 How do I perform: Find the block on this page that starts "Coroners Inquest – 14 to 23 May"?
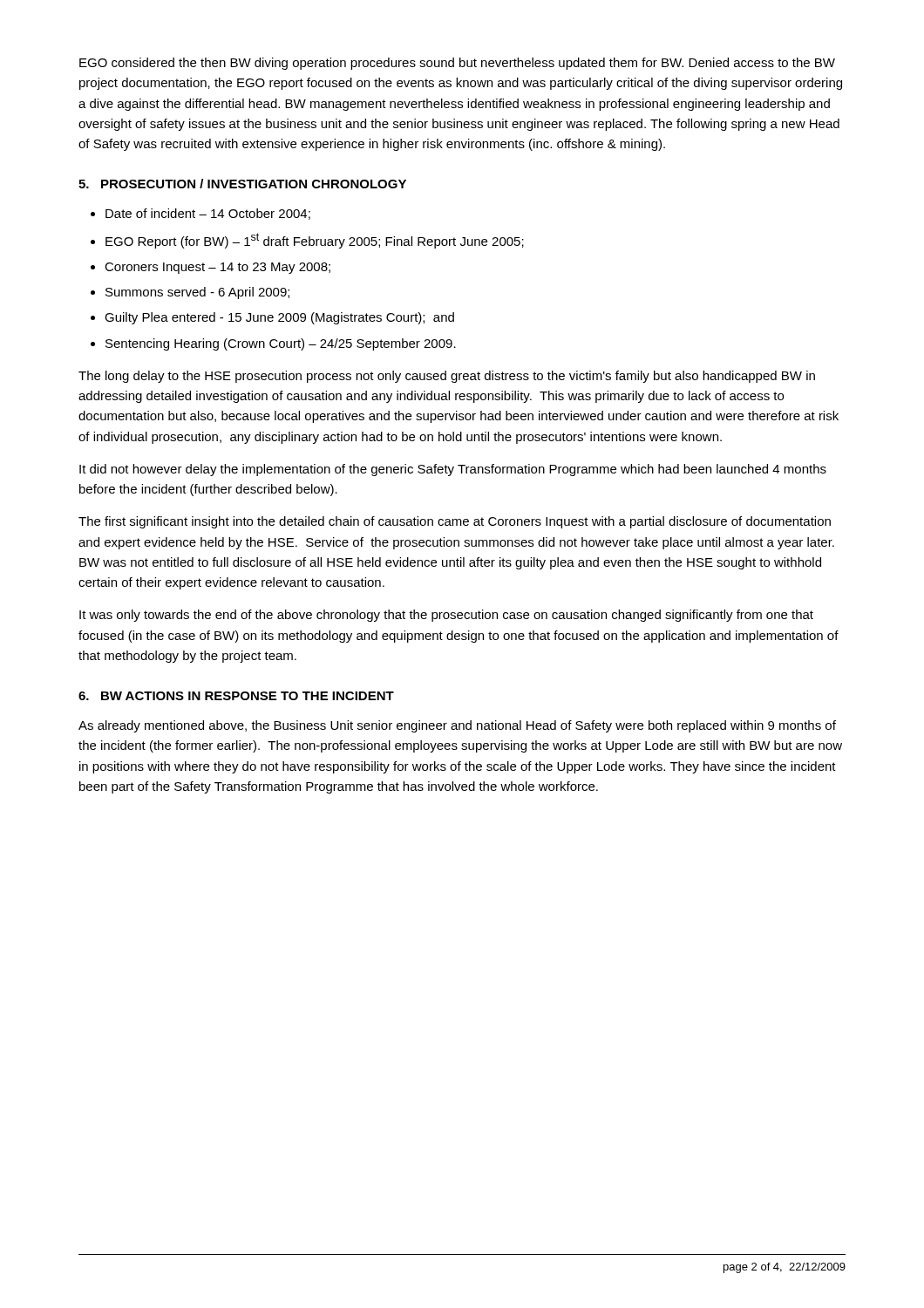pos(218,266)
